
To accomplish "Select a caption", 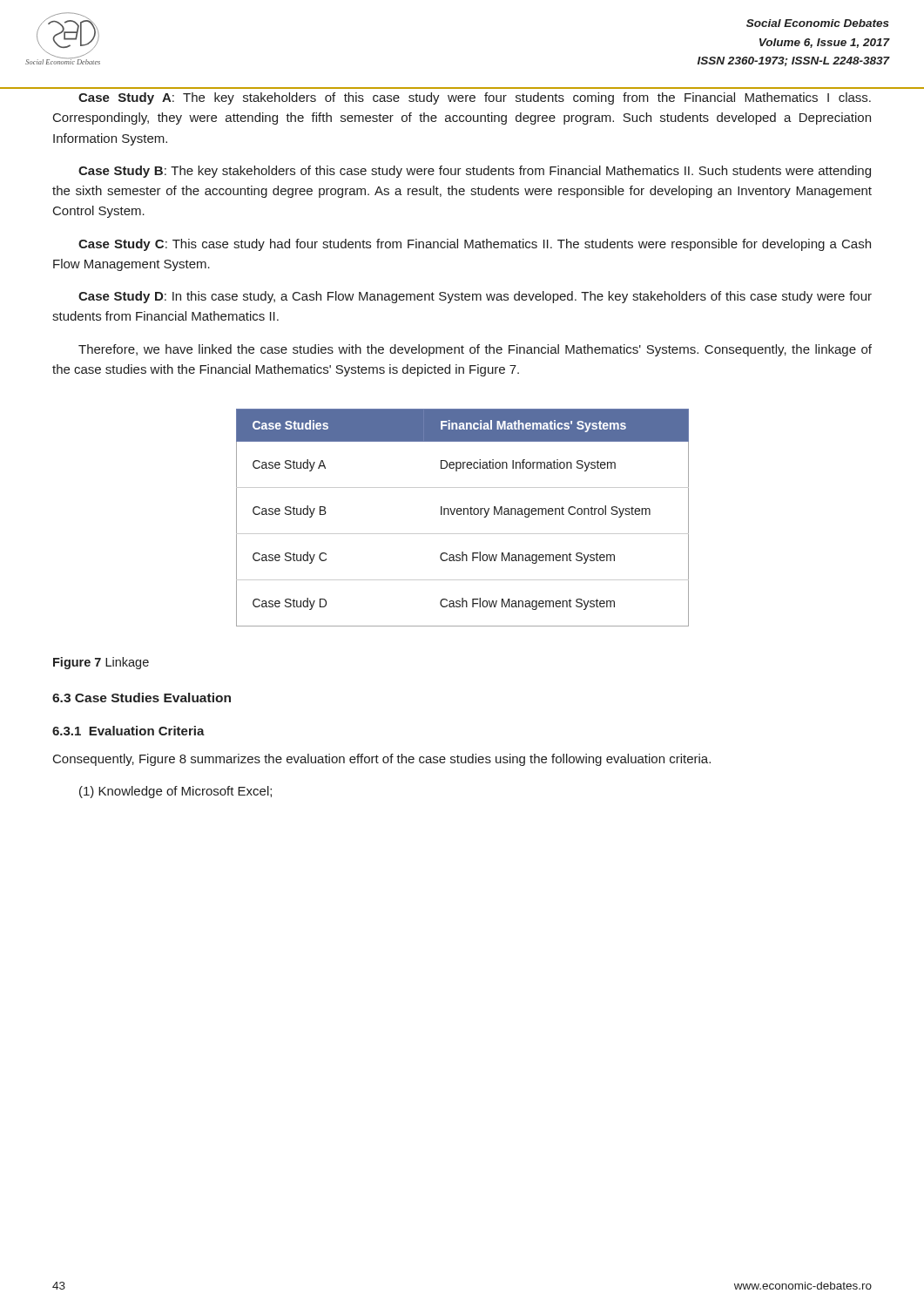I will click(x=462, y=662).
